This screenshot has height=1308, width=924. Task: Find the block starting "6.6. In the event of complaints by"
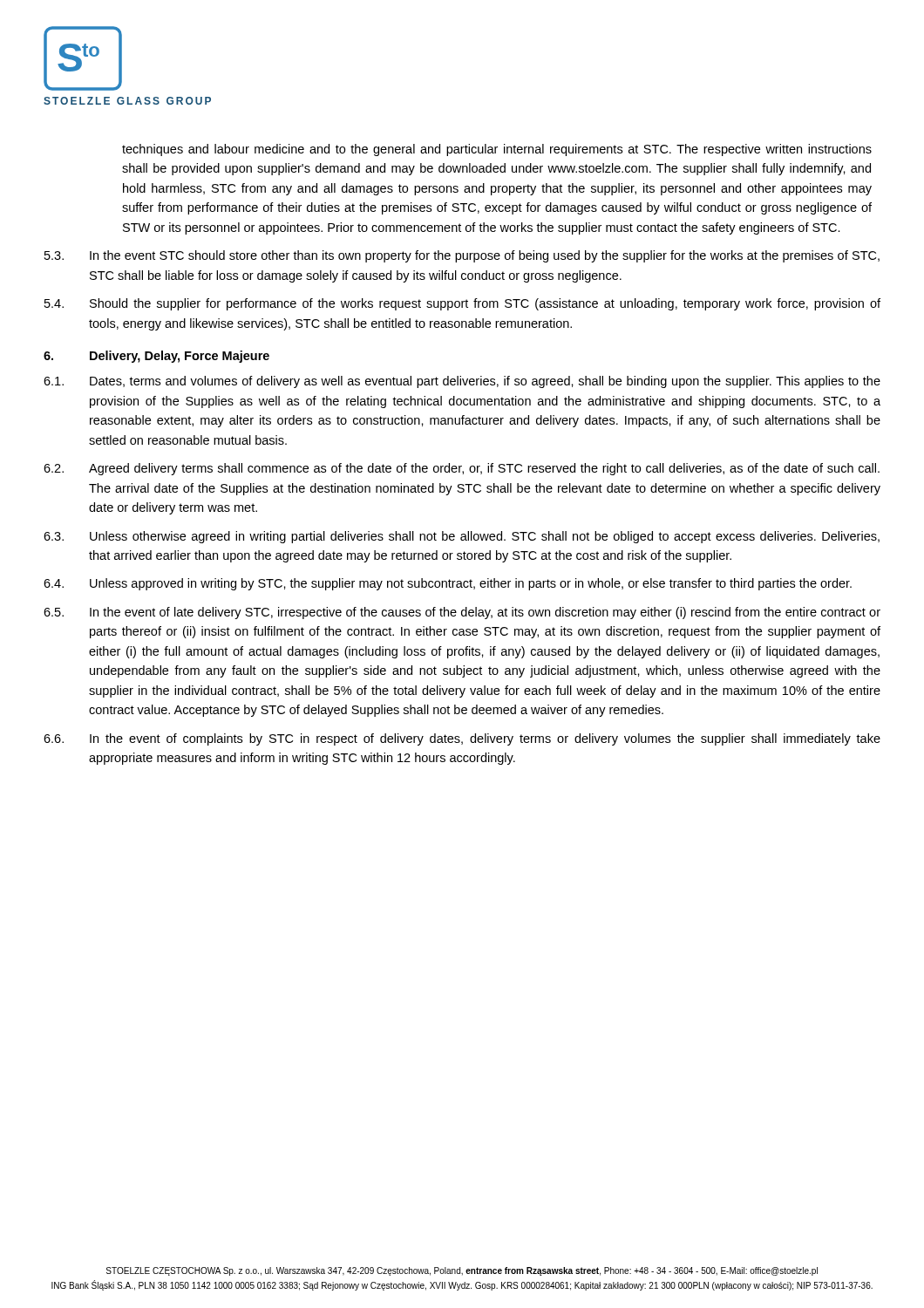pyautogui.click(x=462, y=748)
